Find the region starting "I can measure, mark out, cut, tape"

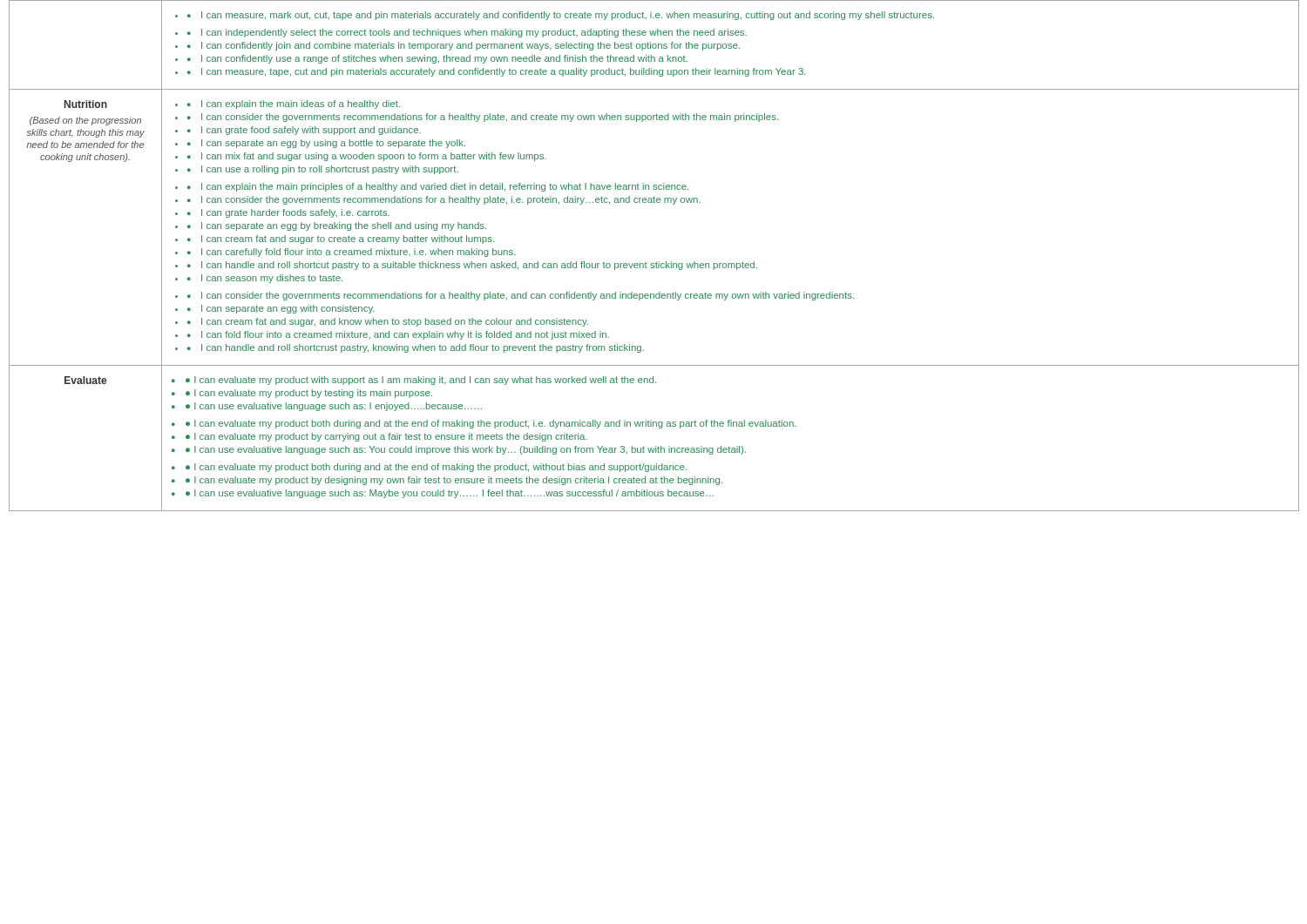[730, 43]
